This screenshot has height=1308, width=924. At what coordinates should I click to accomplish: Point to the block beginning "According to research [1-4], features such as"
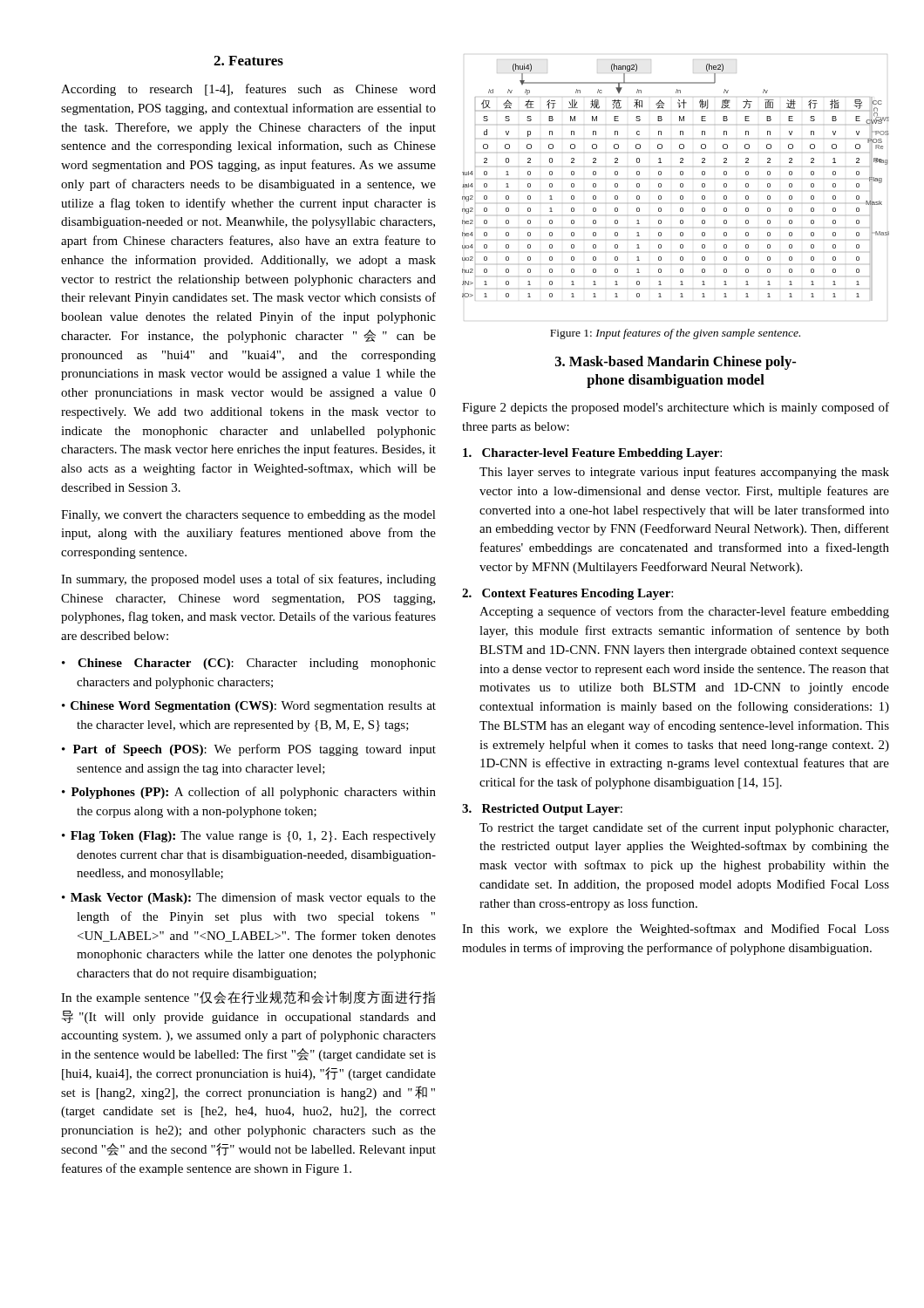pos(248,289)
